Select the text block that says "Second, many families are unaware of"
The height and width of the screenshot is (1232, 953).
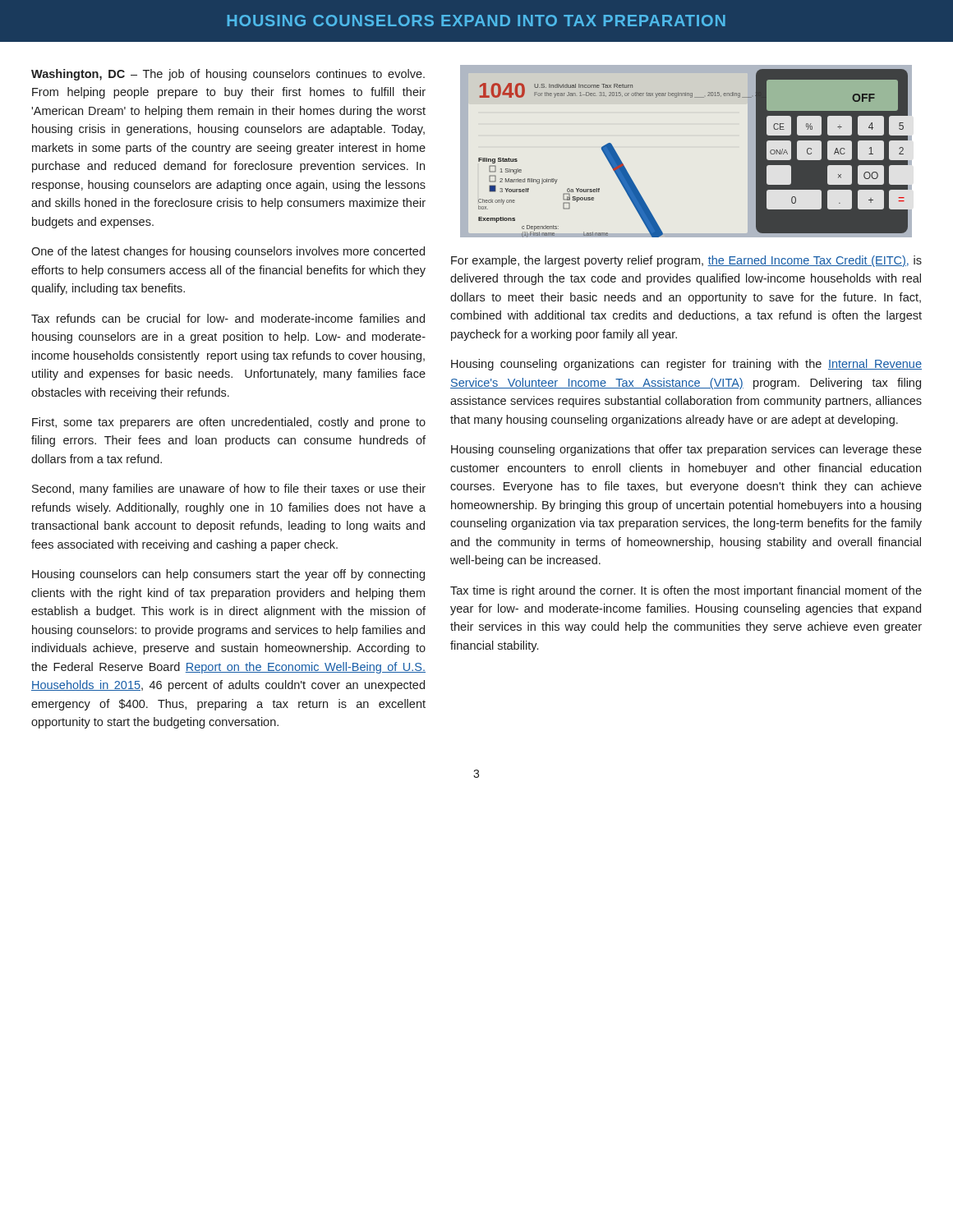coord(228,517)
